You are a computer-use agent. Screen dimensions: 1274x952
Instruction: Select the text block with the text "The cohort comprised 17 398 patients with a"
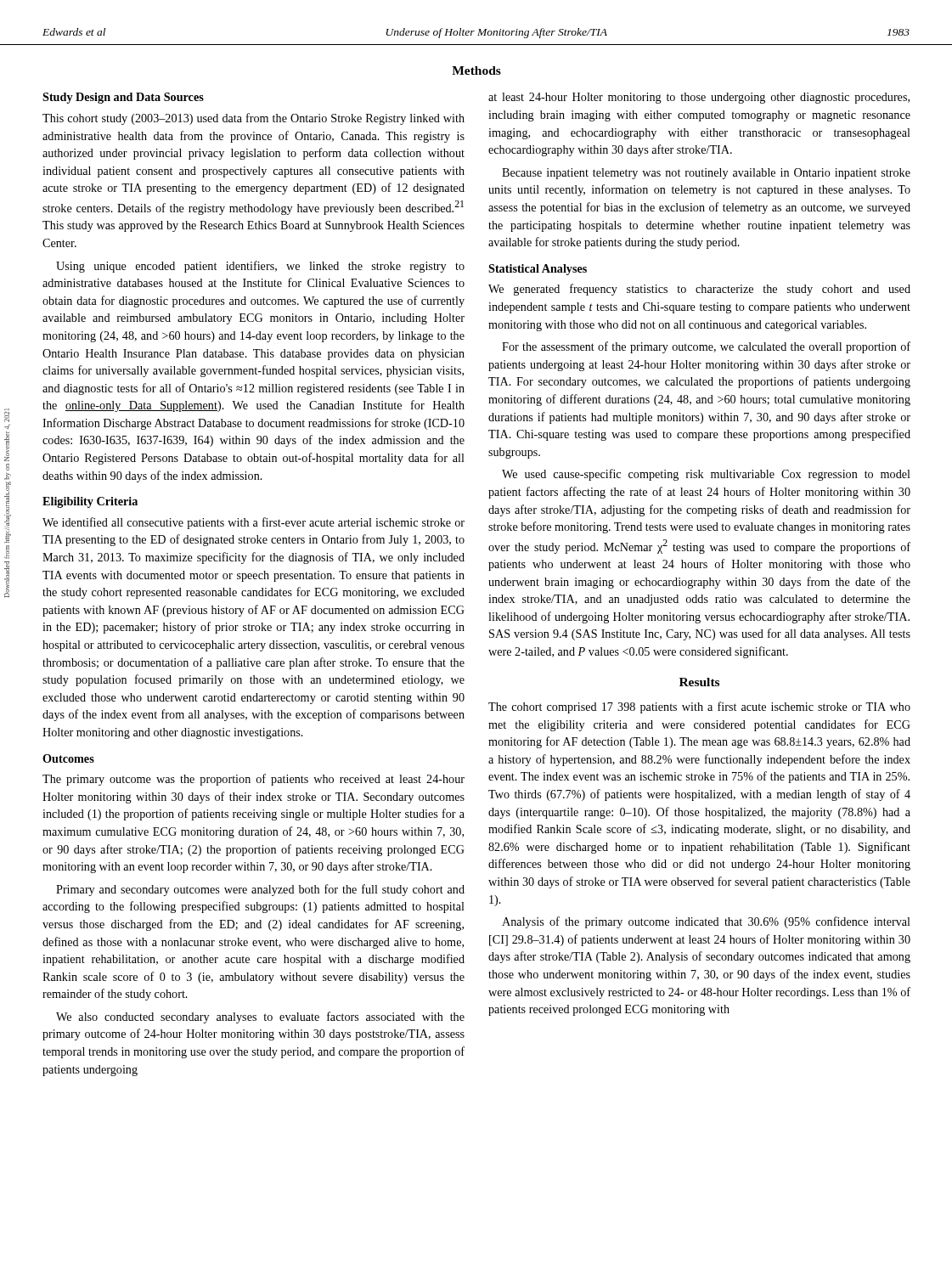click(x=699, y=858)
